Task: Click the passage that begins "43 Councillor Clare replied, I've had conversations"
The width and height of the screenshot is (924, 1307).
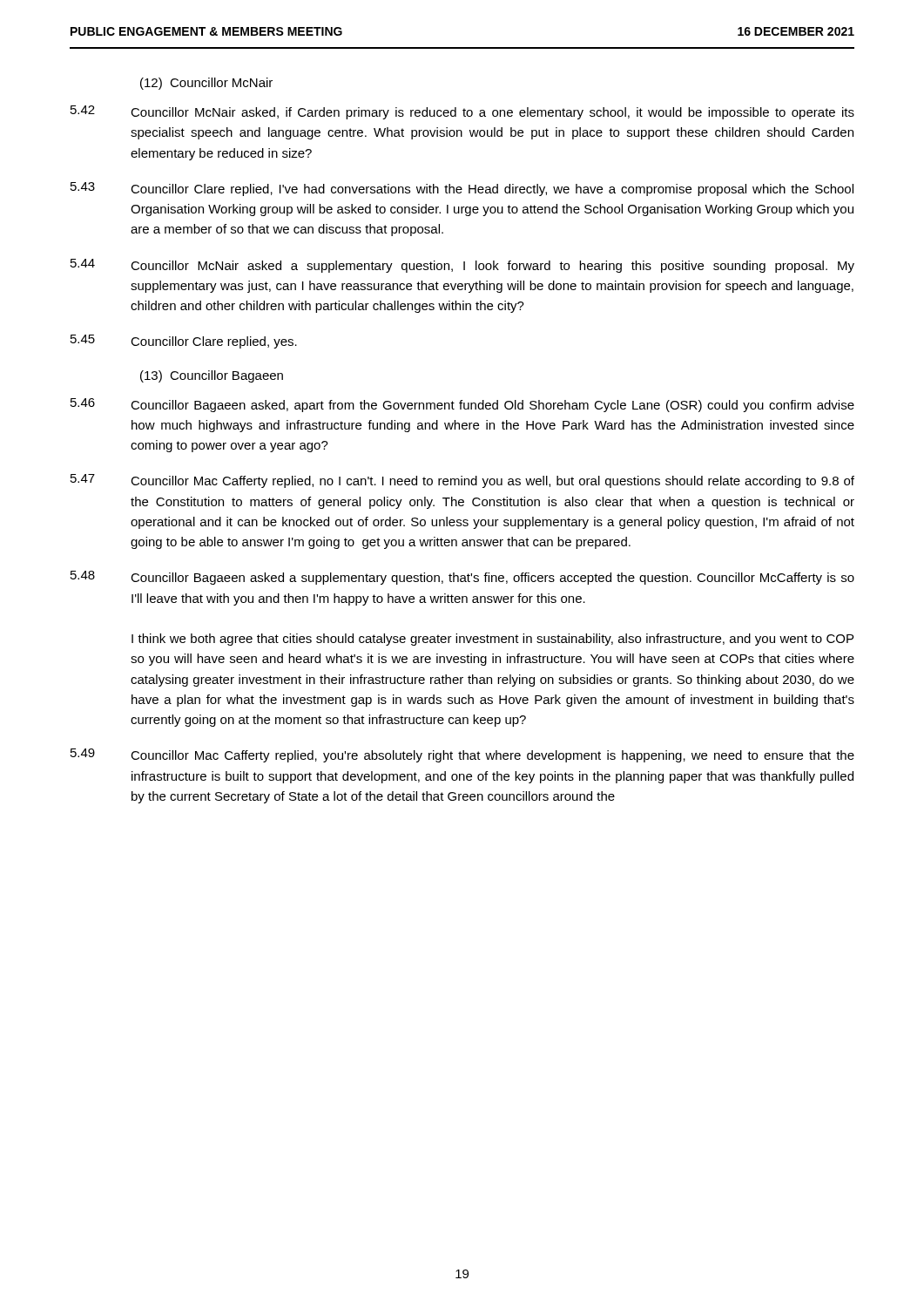Action: pos(462,209)
